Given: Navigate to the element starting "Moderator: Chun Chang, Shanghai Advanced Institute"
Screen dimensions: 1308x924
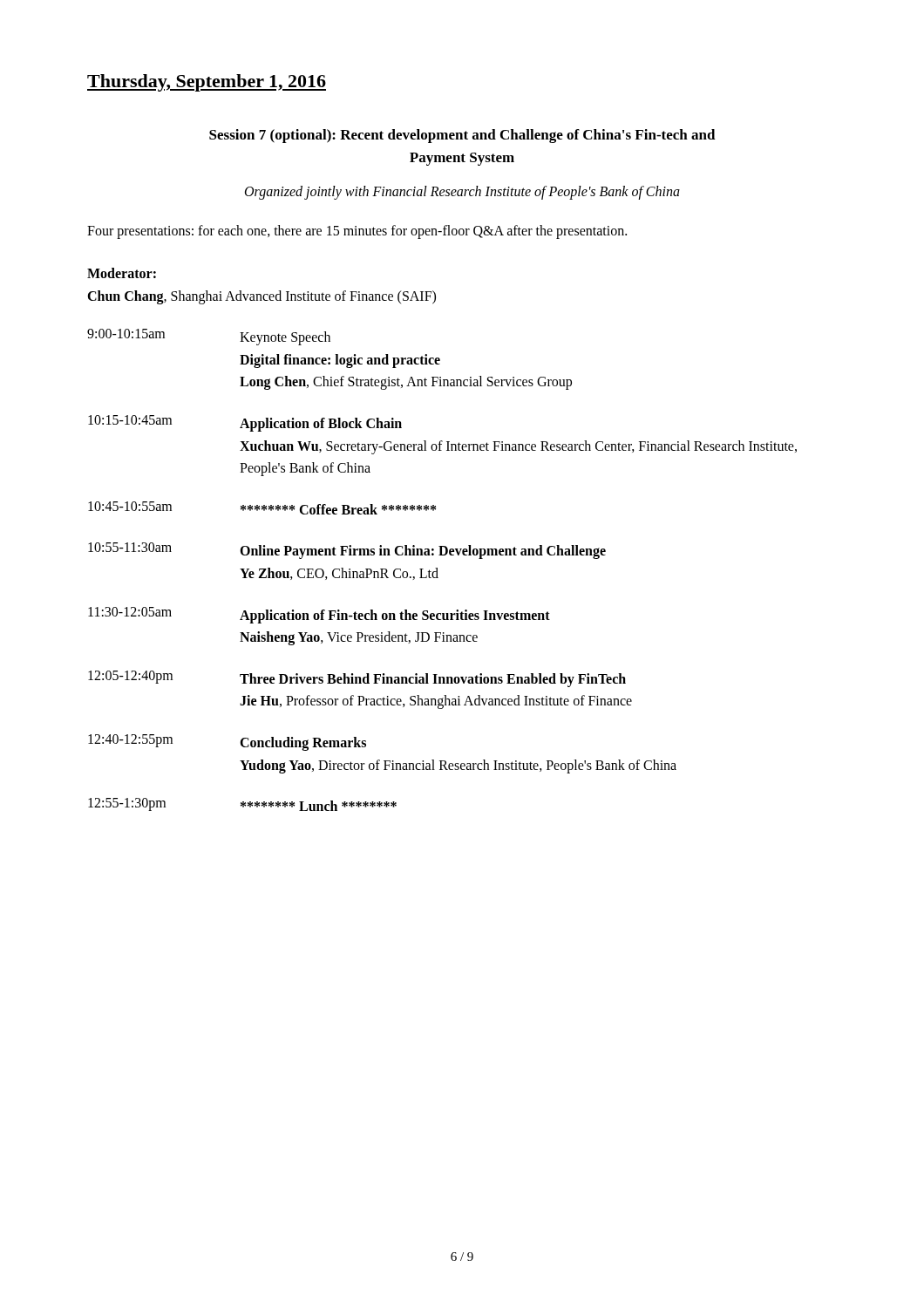Looking at the screenshot, I should pos(262,284).
